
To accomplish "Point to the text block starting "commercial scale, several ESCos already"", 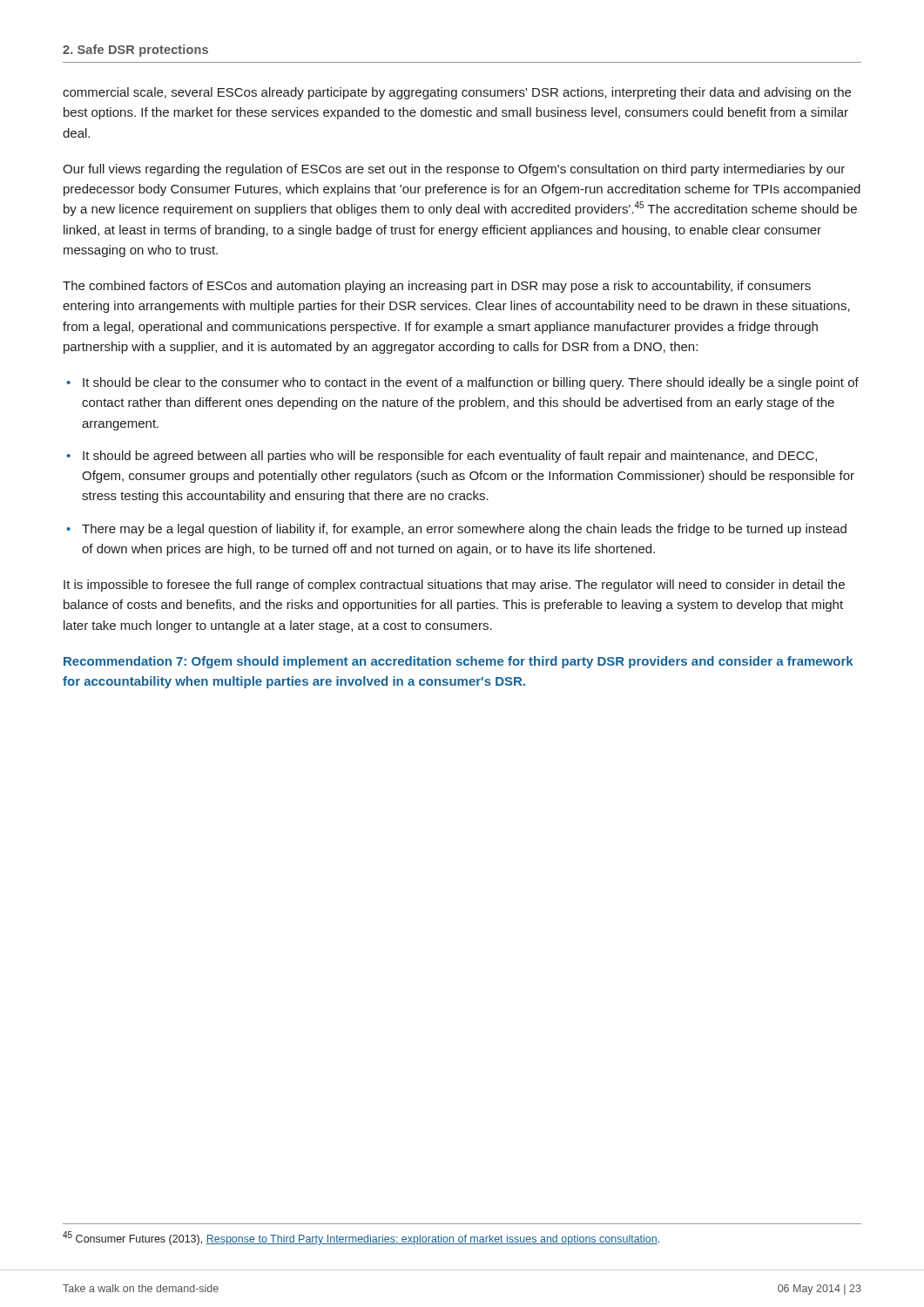I will 462,112.
